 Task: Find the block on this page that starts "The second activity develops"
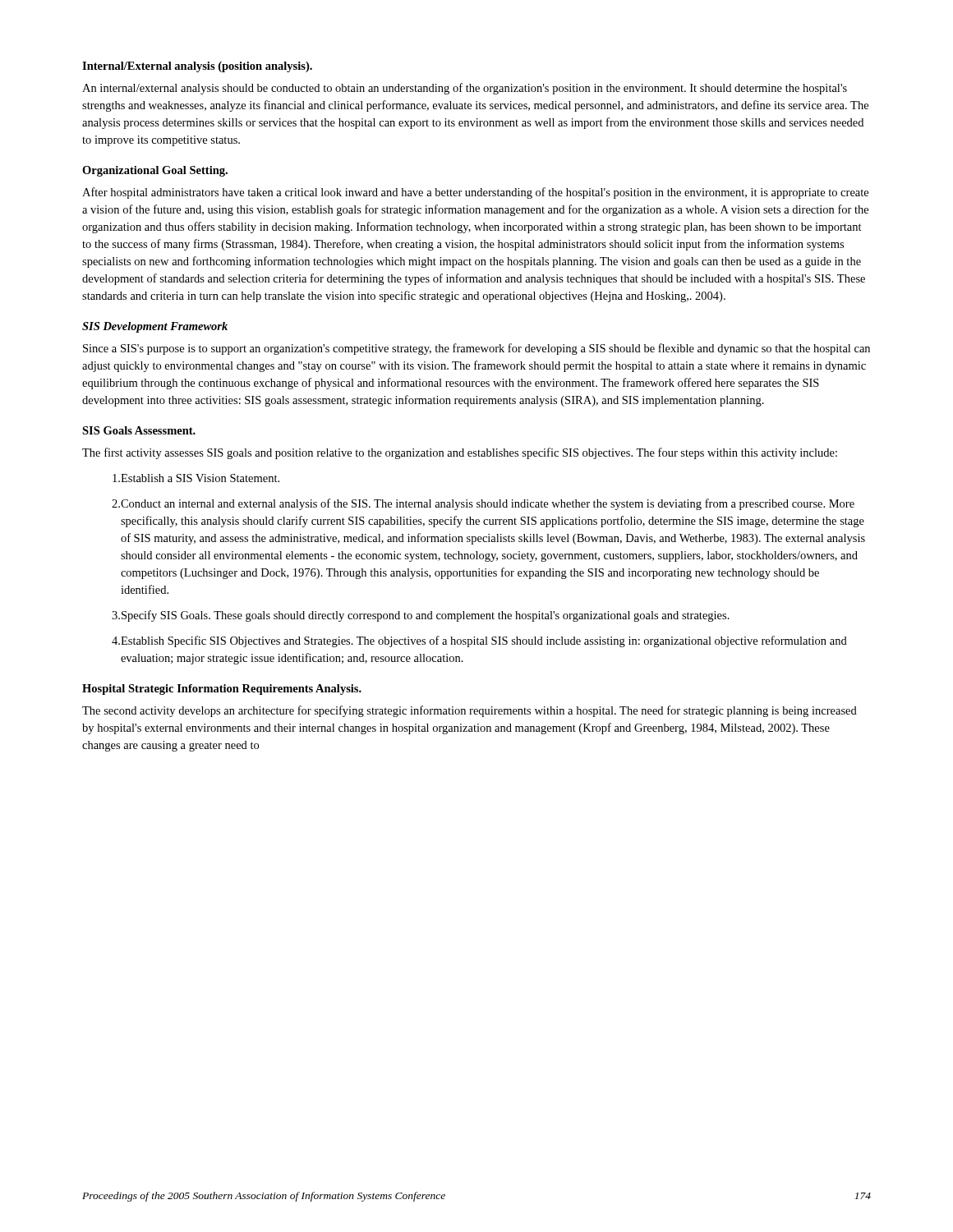coord(469,728)
